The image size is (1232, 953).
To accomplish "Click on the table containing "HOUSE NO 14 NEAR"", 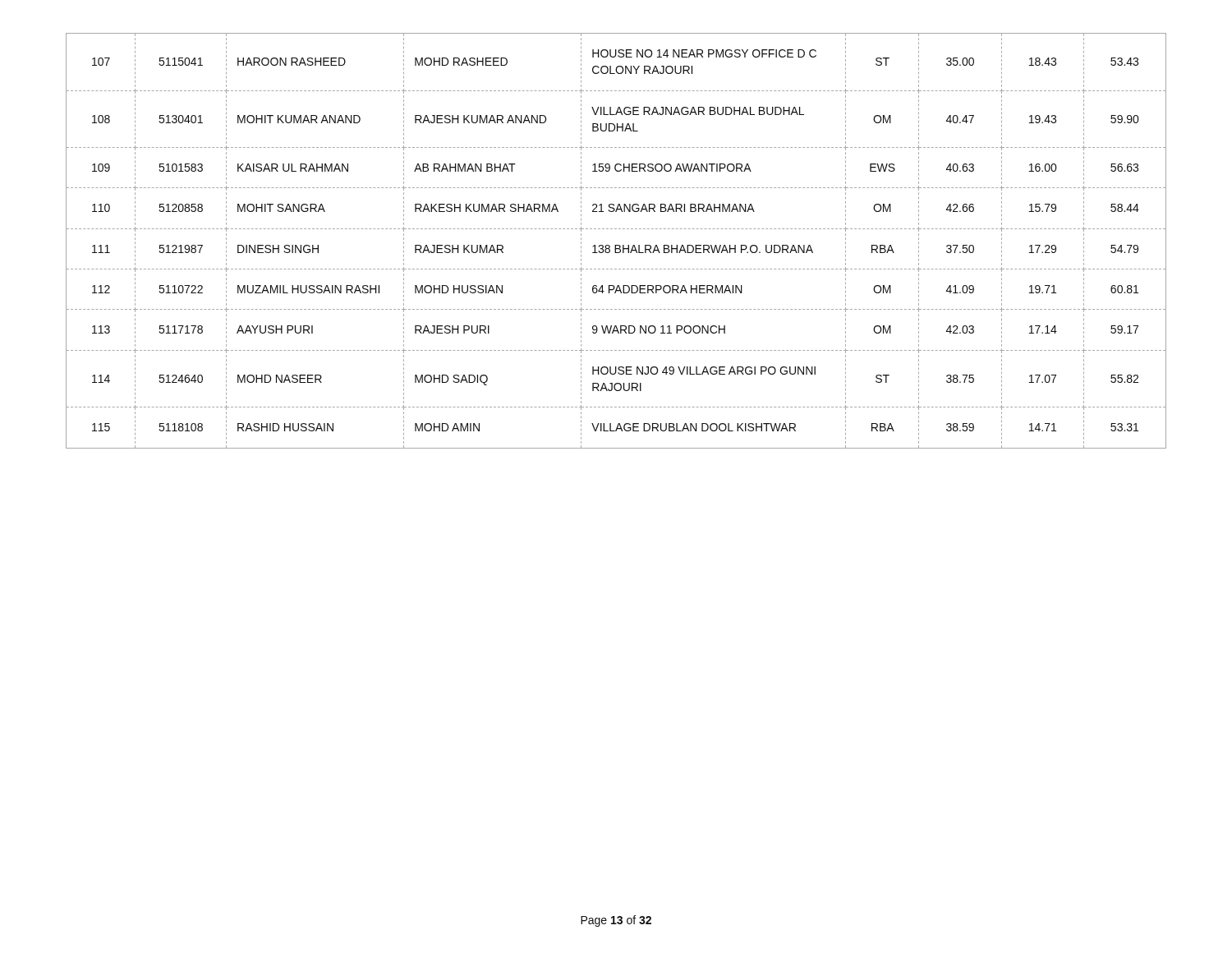I will point(616,241).
